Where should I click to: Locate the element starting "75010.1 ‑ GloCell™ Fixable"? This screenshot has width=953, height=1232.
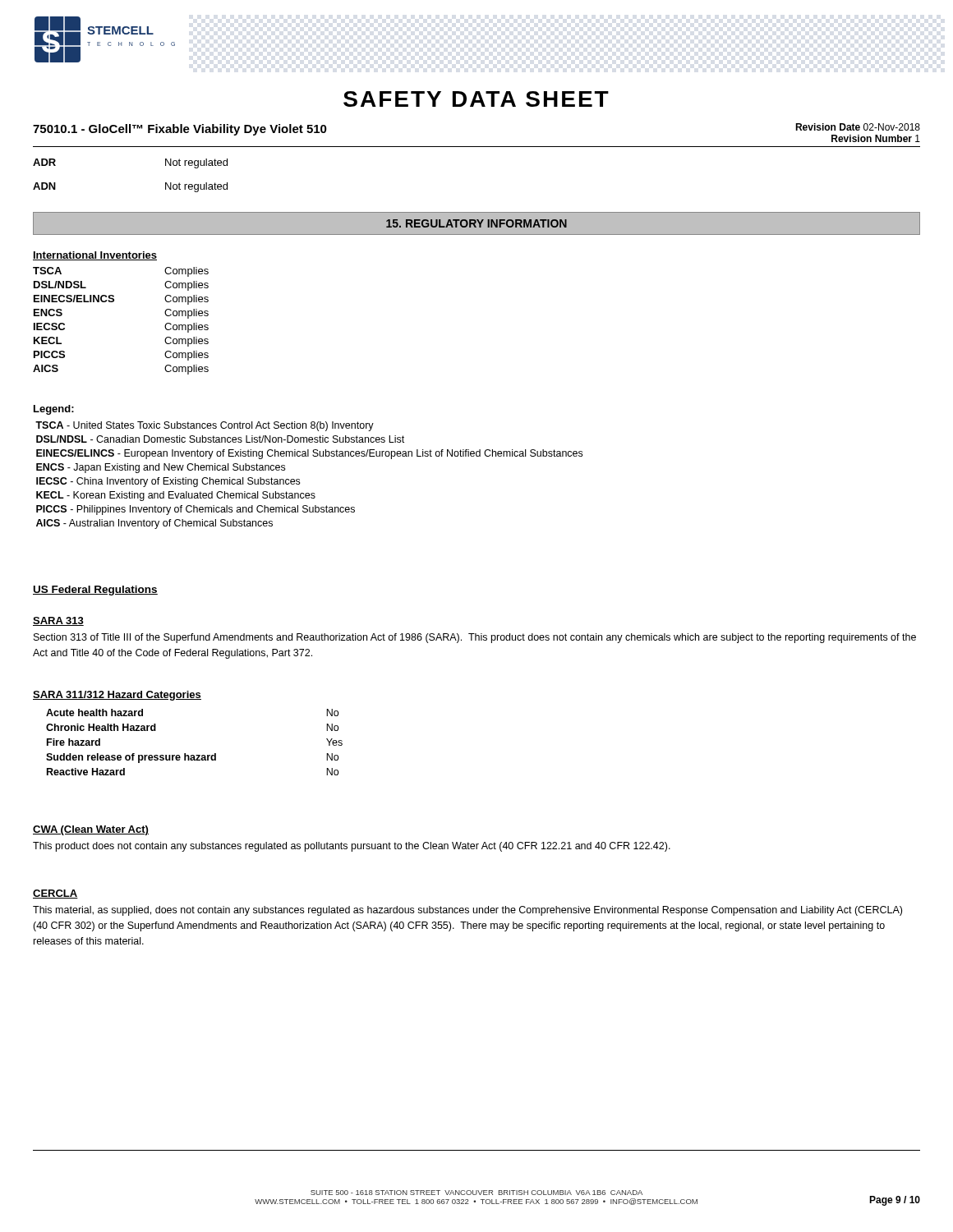point(180,129)
